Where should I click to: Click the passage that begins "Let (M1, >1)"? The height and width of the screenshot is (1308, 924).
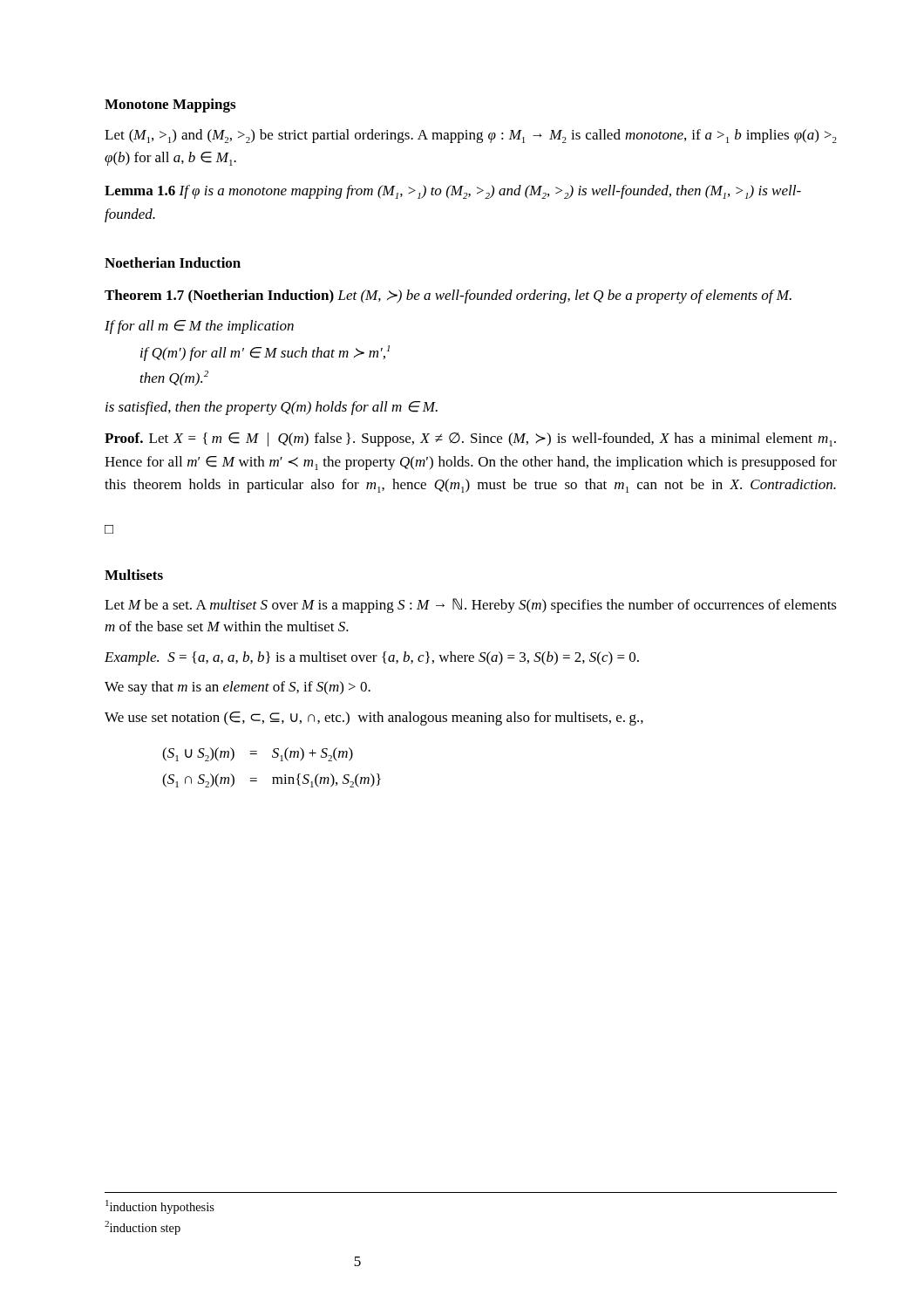pyautogui.click(x=471, y=147)
